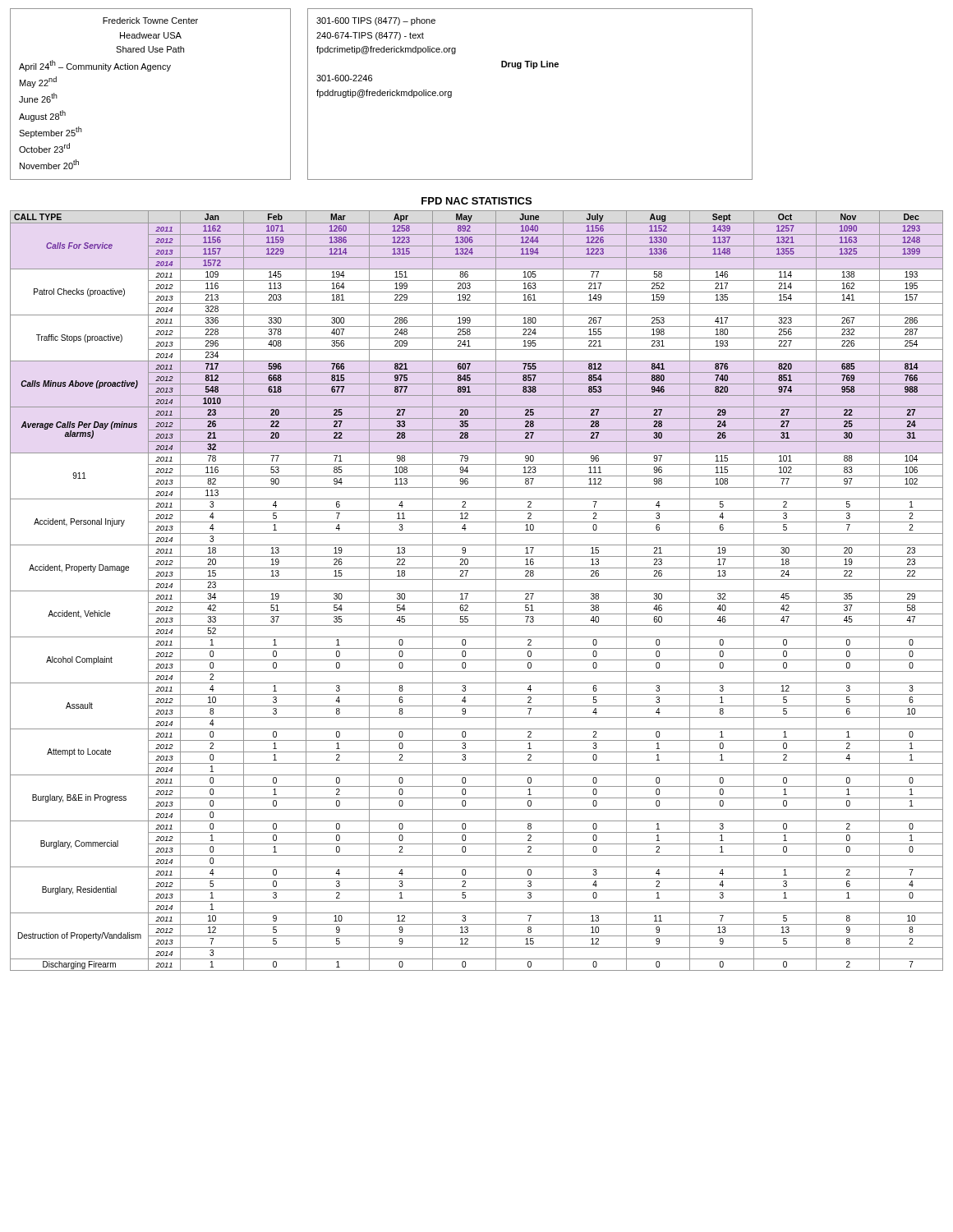This screenshot has height=1232, width=953.
Task: Point to the region starting "FPD NAC STATISTICS"
Action: point(476,200)
